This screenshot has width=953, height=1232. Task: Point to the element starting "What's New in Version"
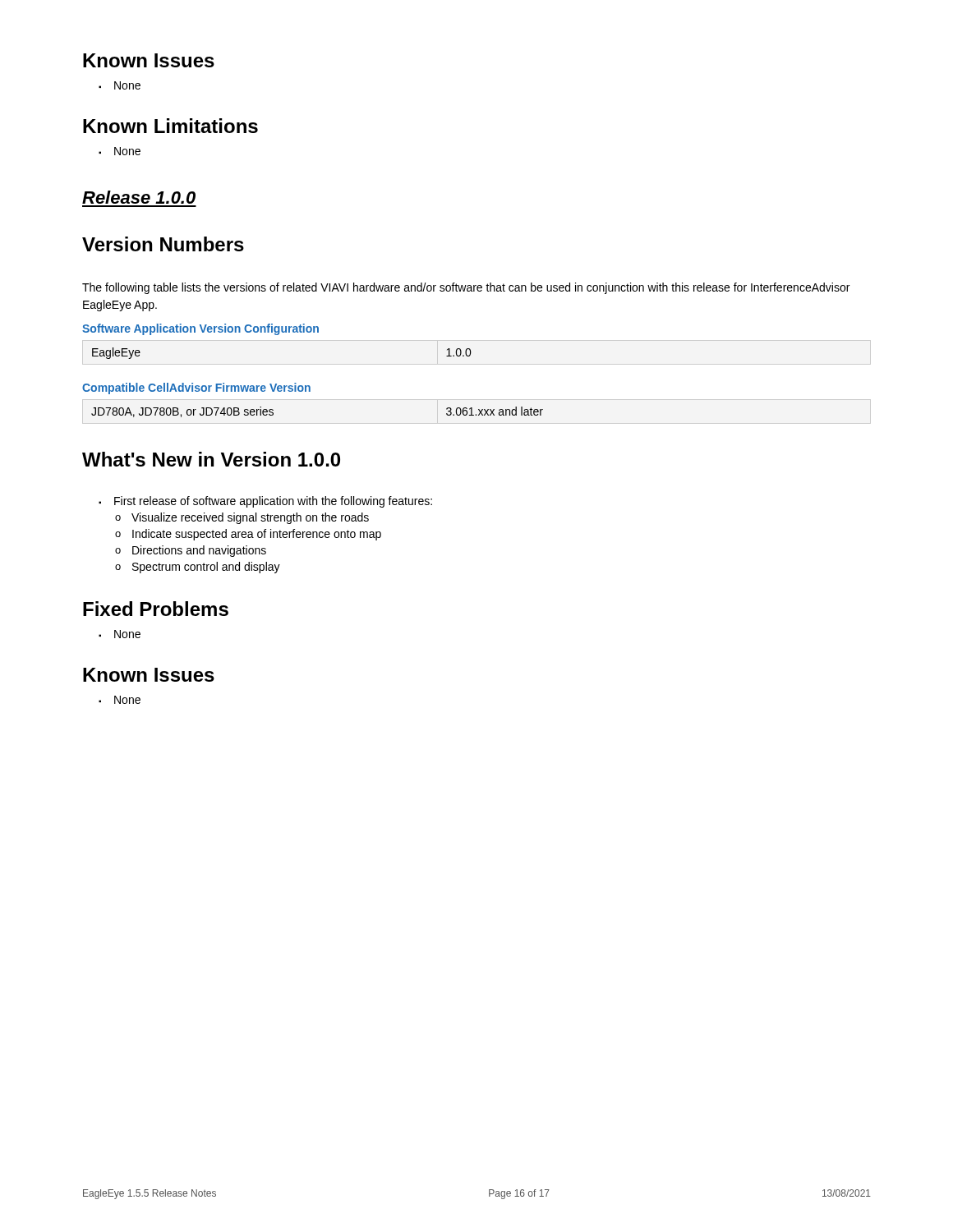tap(211, 459)
